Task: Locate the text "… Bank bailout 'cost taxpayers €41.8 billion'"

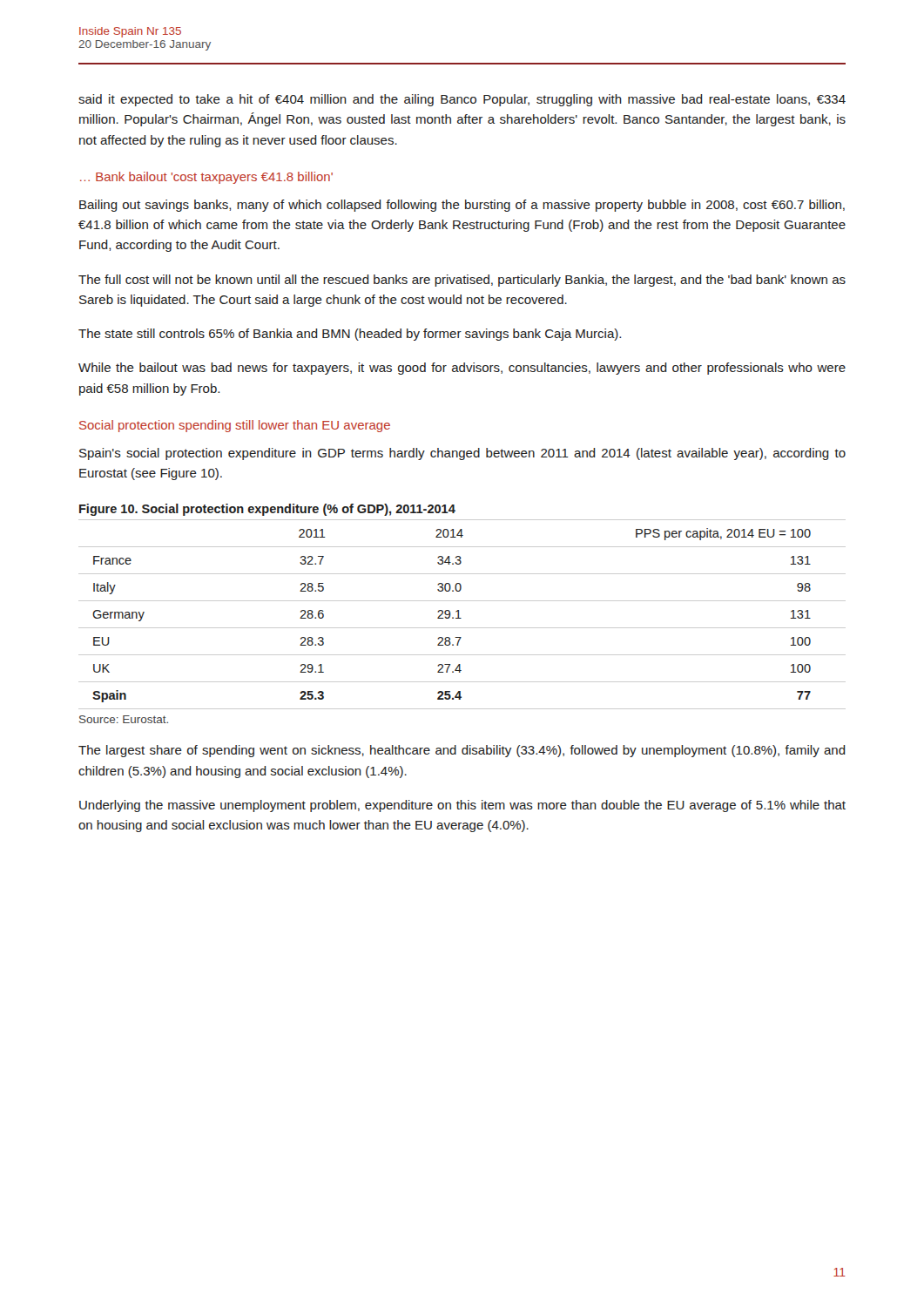Action: click(206, 176)
